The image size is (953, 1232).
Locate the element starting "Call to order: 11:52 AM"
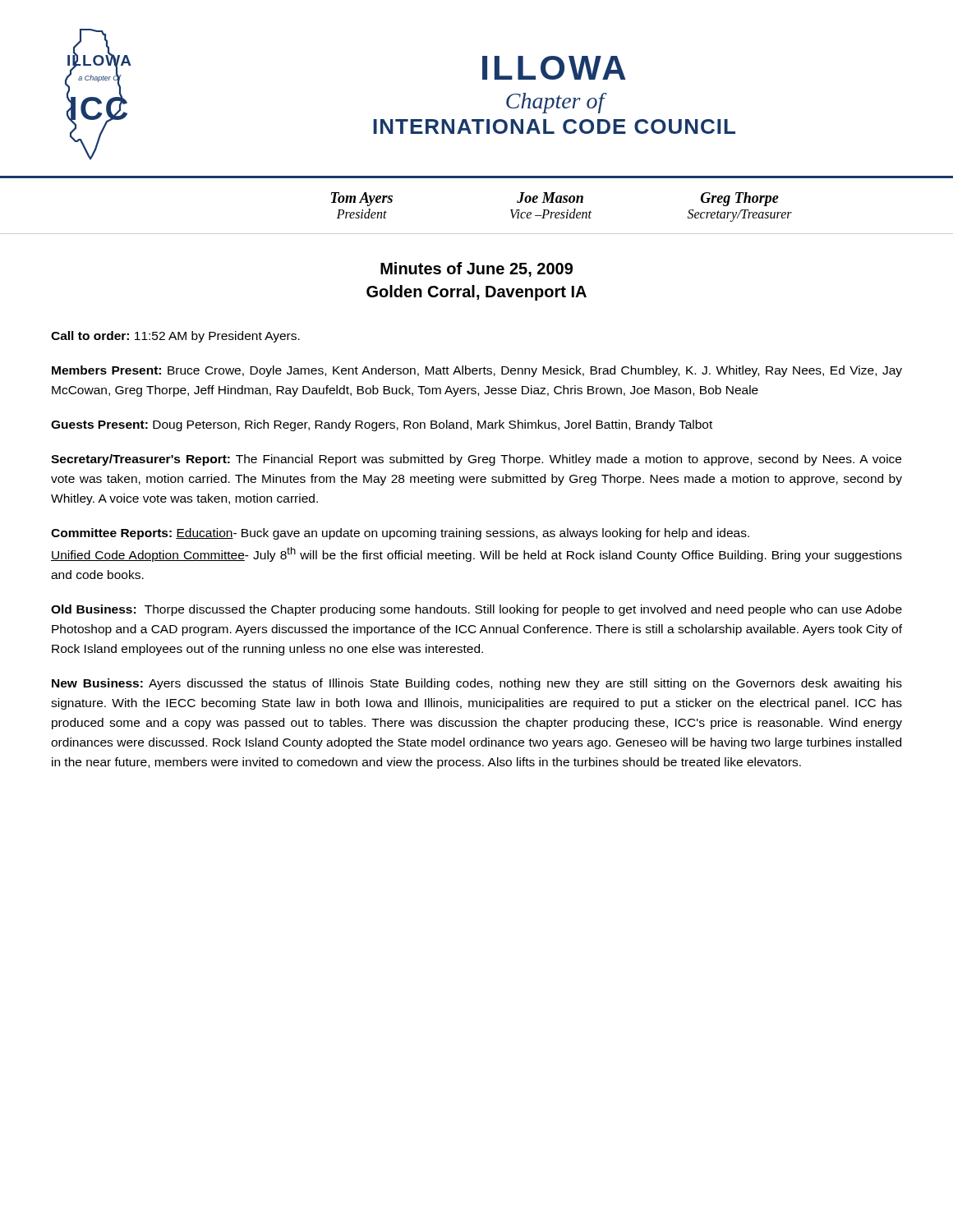(176, 336)
